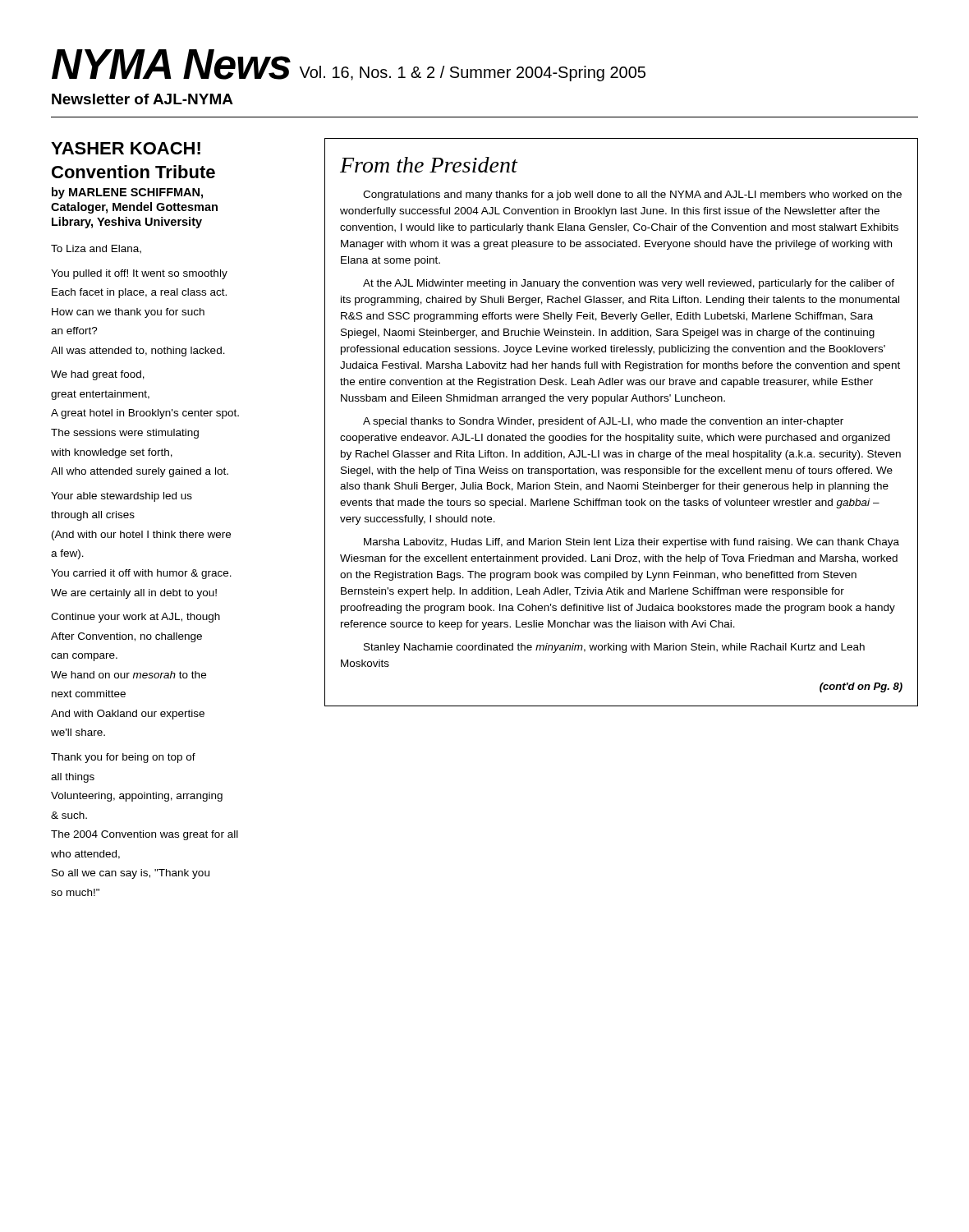Click where it says "Convention Tribute"
Image resolution: width=969 pixels, height=1232 pixels.
[x=133, y=172]
